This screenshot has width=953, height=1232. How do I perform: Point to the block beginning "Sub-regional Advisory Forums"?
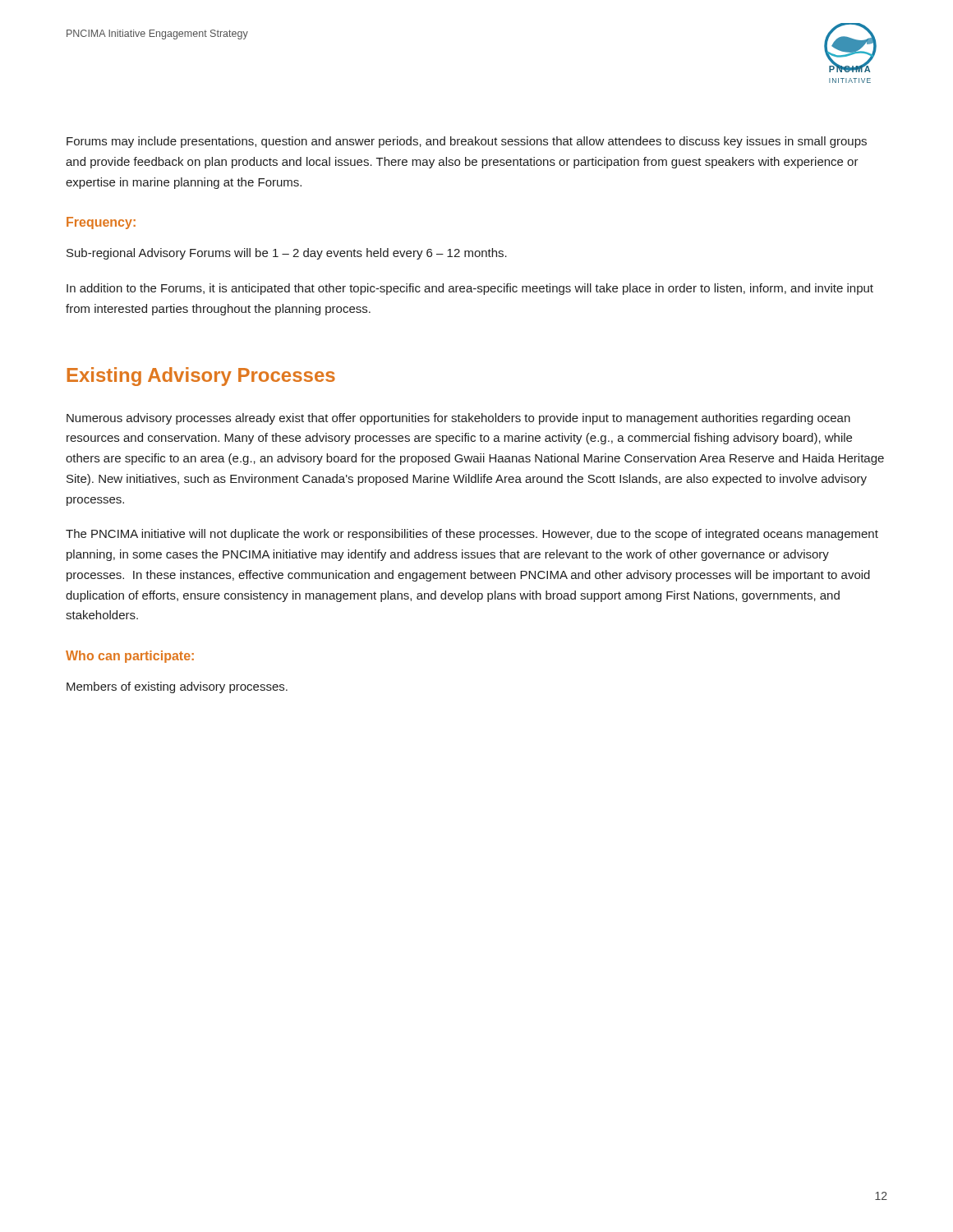tap(287, 253)
